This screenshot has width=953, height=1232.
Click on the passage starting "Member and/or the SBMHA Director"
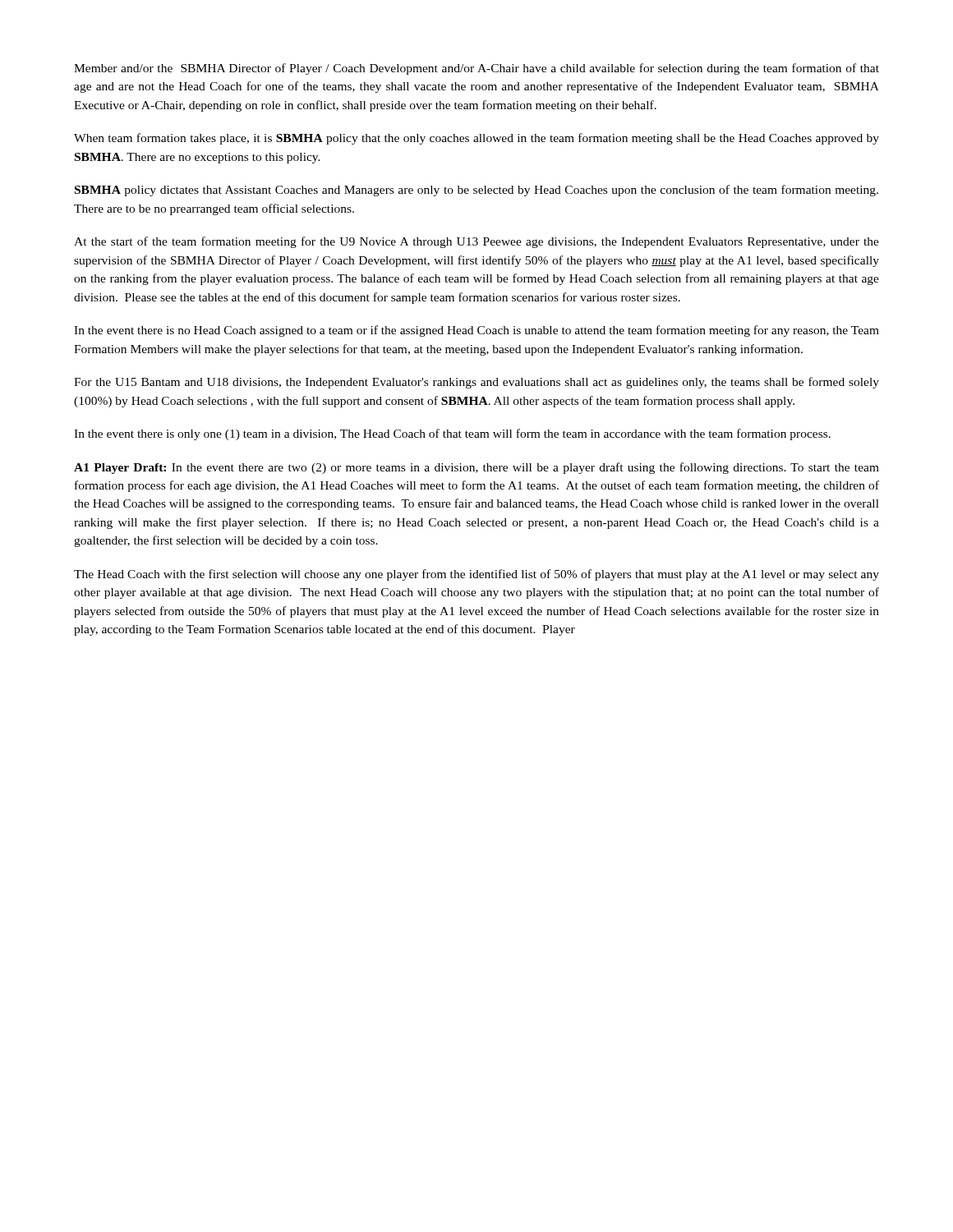(x=476, y=87)
